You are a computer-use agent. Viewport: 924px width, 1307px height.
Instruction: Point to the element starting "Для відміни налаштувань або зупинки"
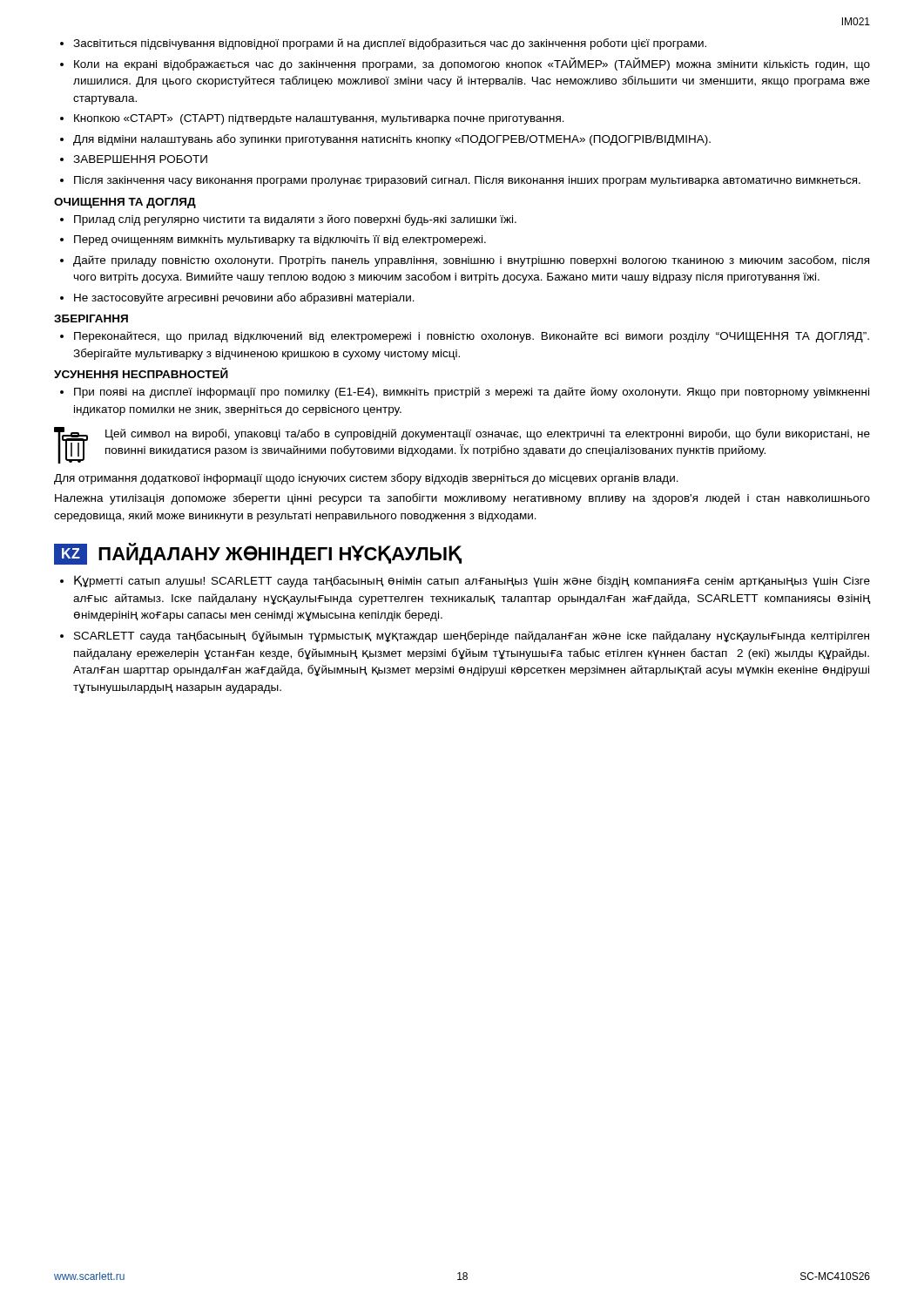click(472, 139)
